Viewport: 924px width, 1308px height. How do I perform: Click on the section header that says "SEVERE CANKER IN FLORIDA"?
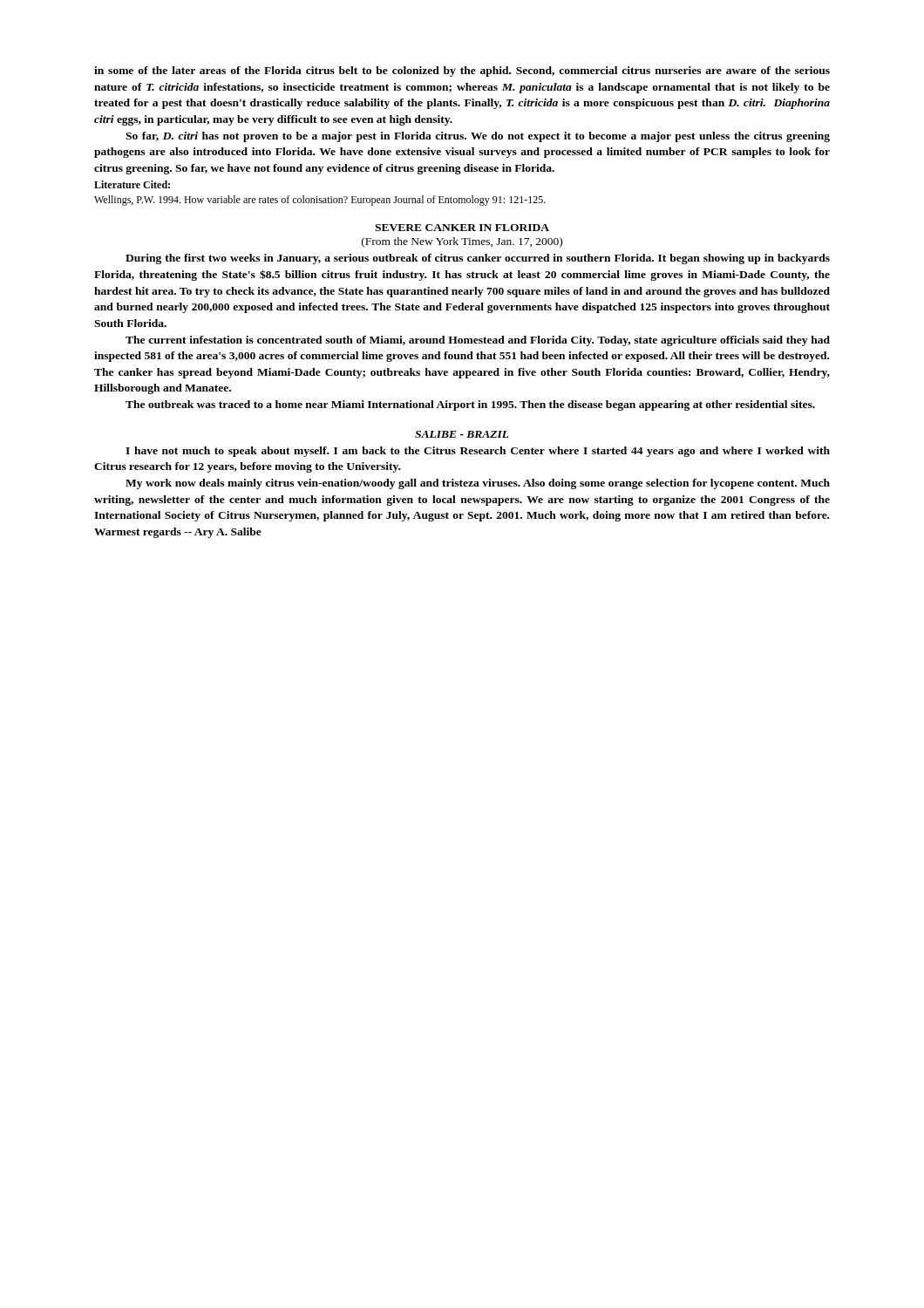[462, 228]
